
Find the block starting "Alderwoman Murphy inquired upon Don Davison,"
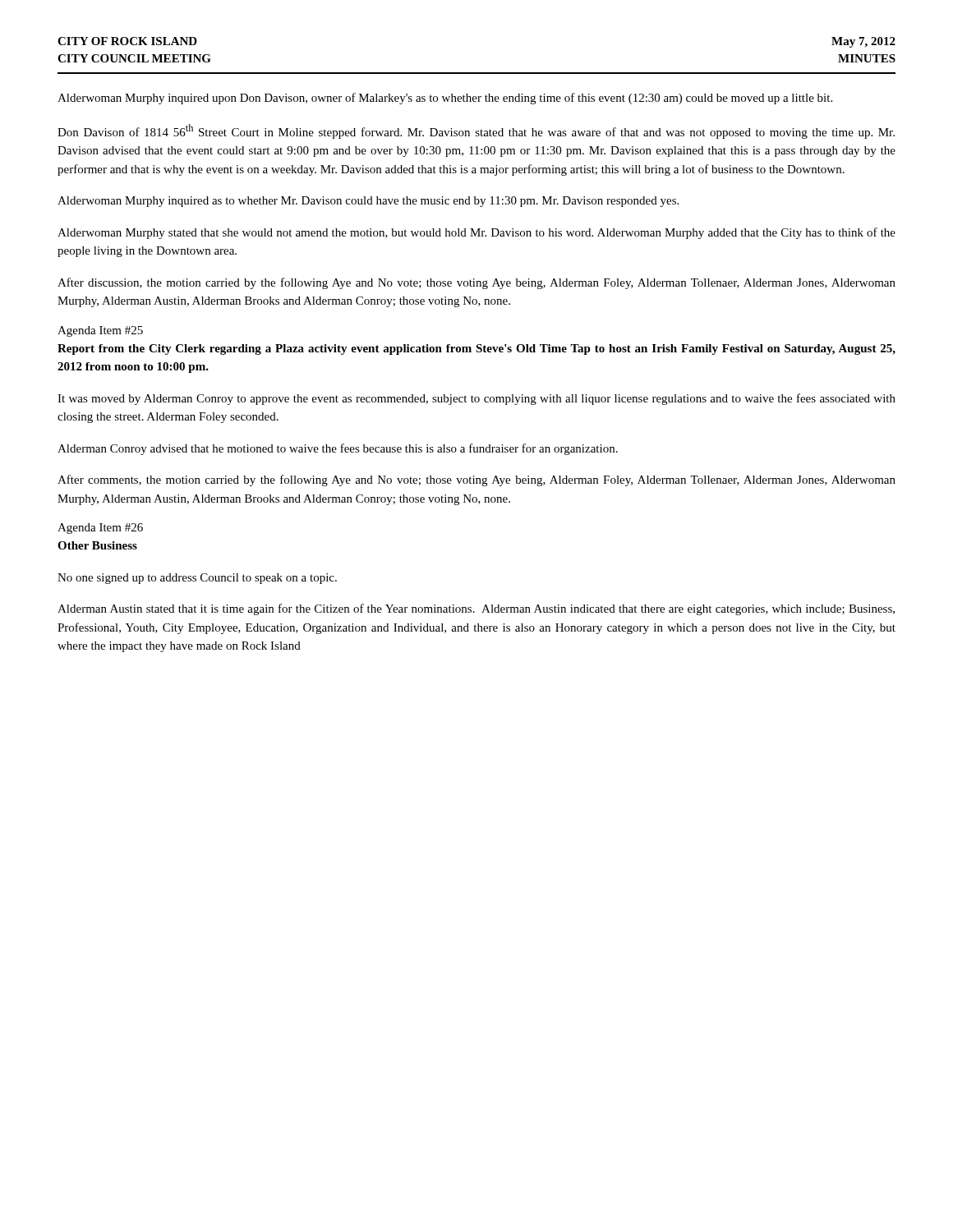[445, 98]
